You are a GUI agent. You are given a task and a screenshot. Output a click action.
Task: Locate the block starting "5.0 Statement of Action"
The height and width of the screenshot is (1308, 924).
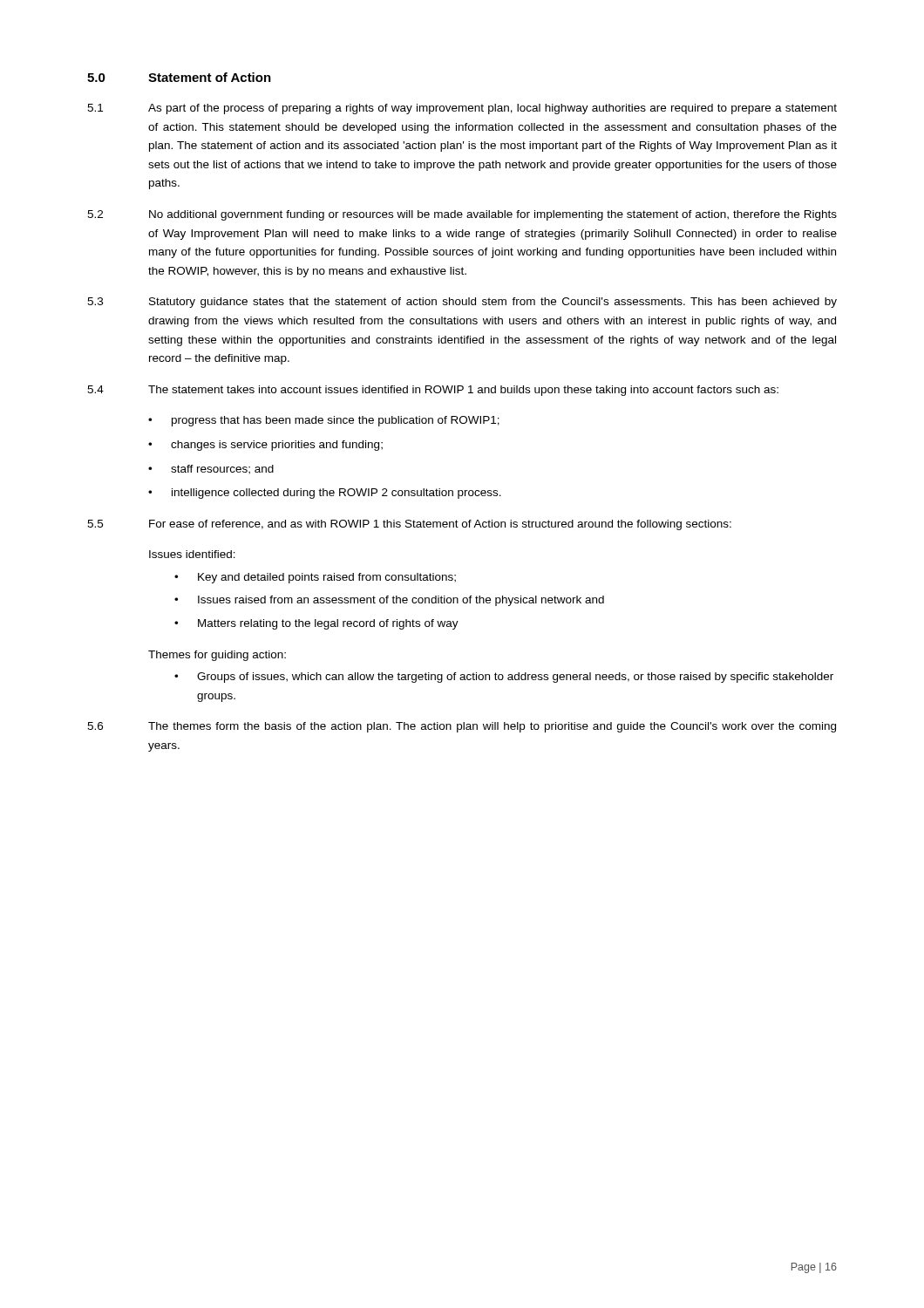click(x=179, y=77)
